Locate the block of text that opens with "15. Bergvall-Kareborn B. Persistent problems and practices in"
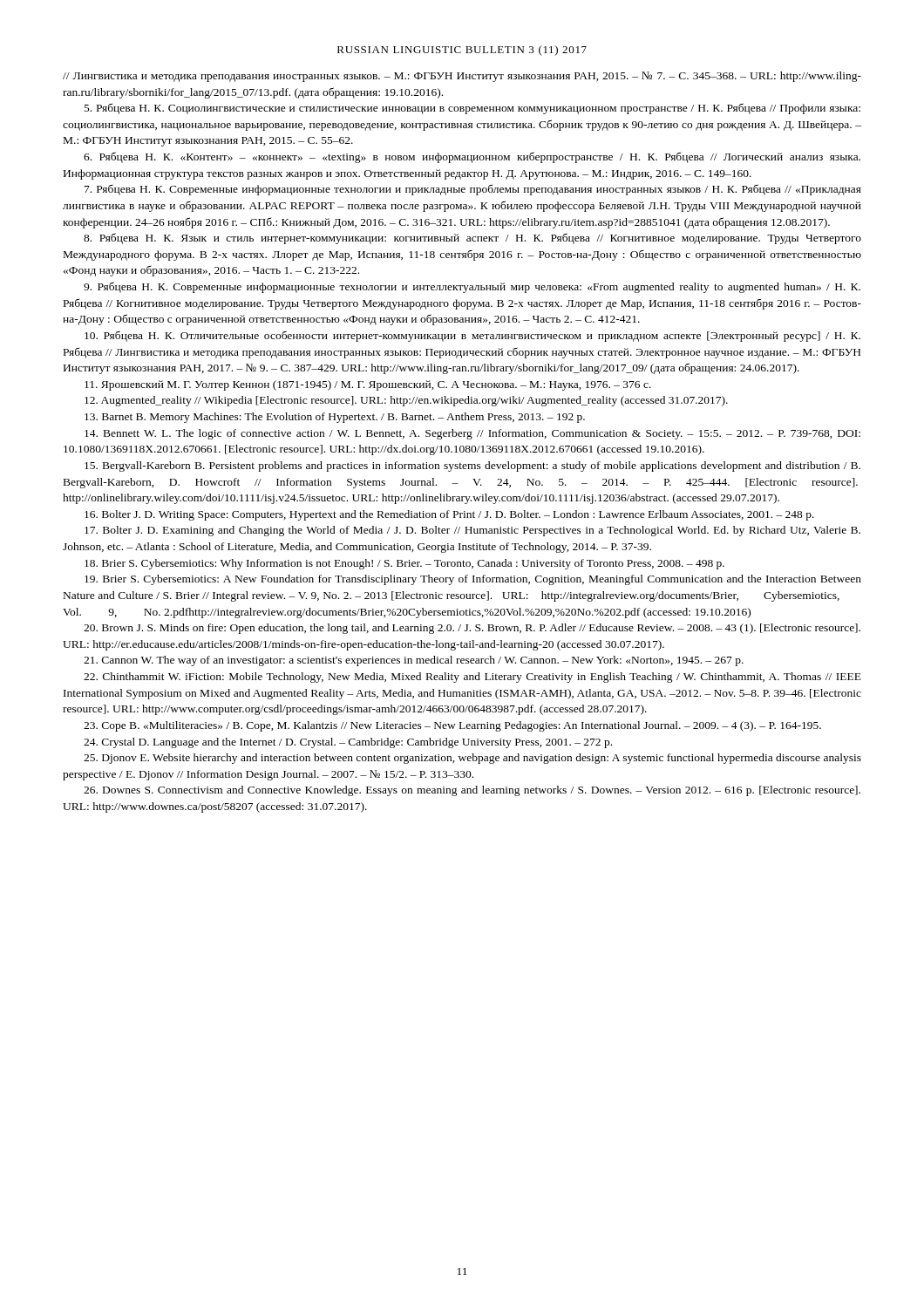924x1308 pixels. coord(462,482)
